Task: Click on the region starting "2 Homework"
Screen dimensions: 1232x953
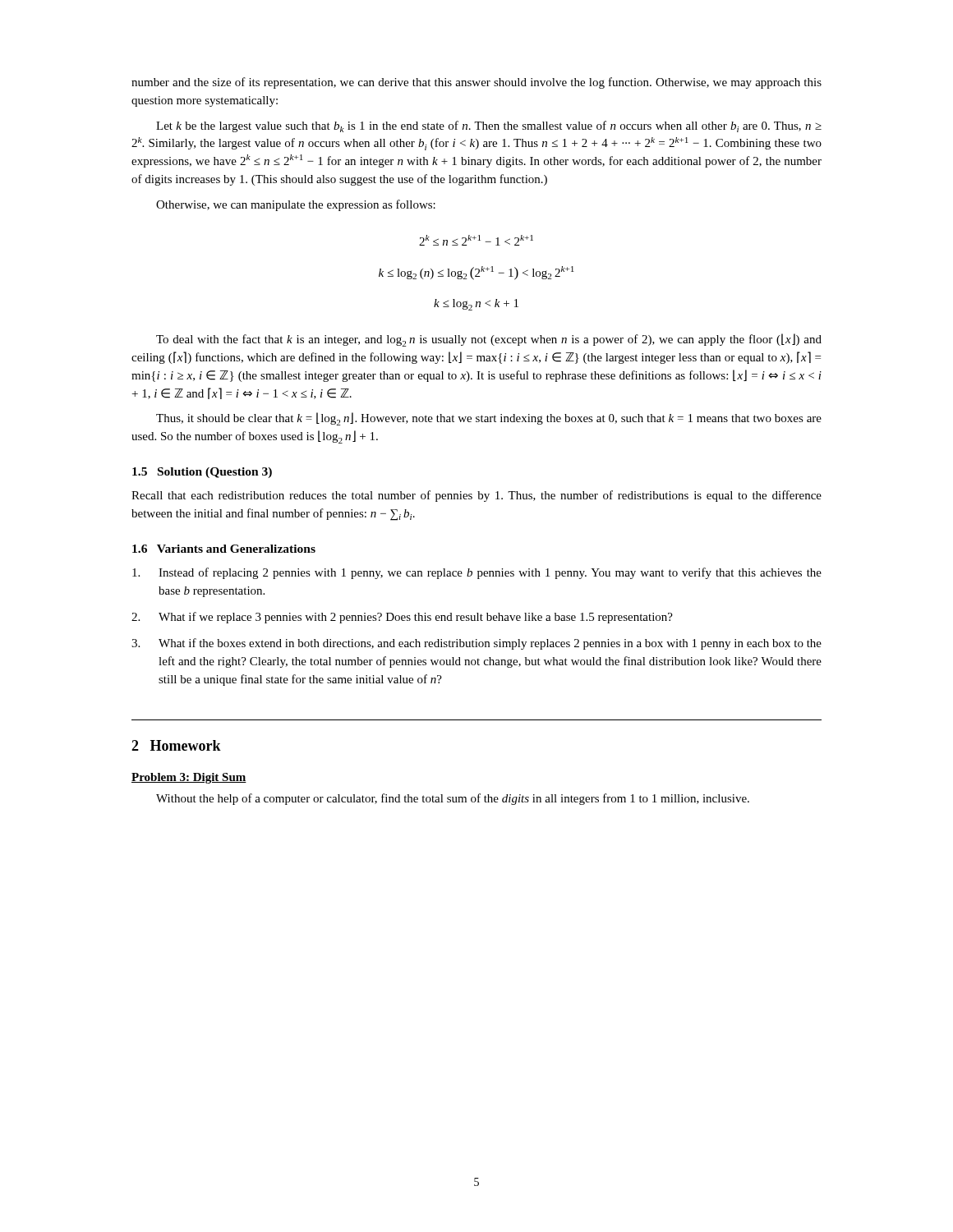Action: (x=176, y=746)
